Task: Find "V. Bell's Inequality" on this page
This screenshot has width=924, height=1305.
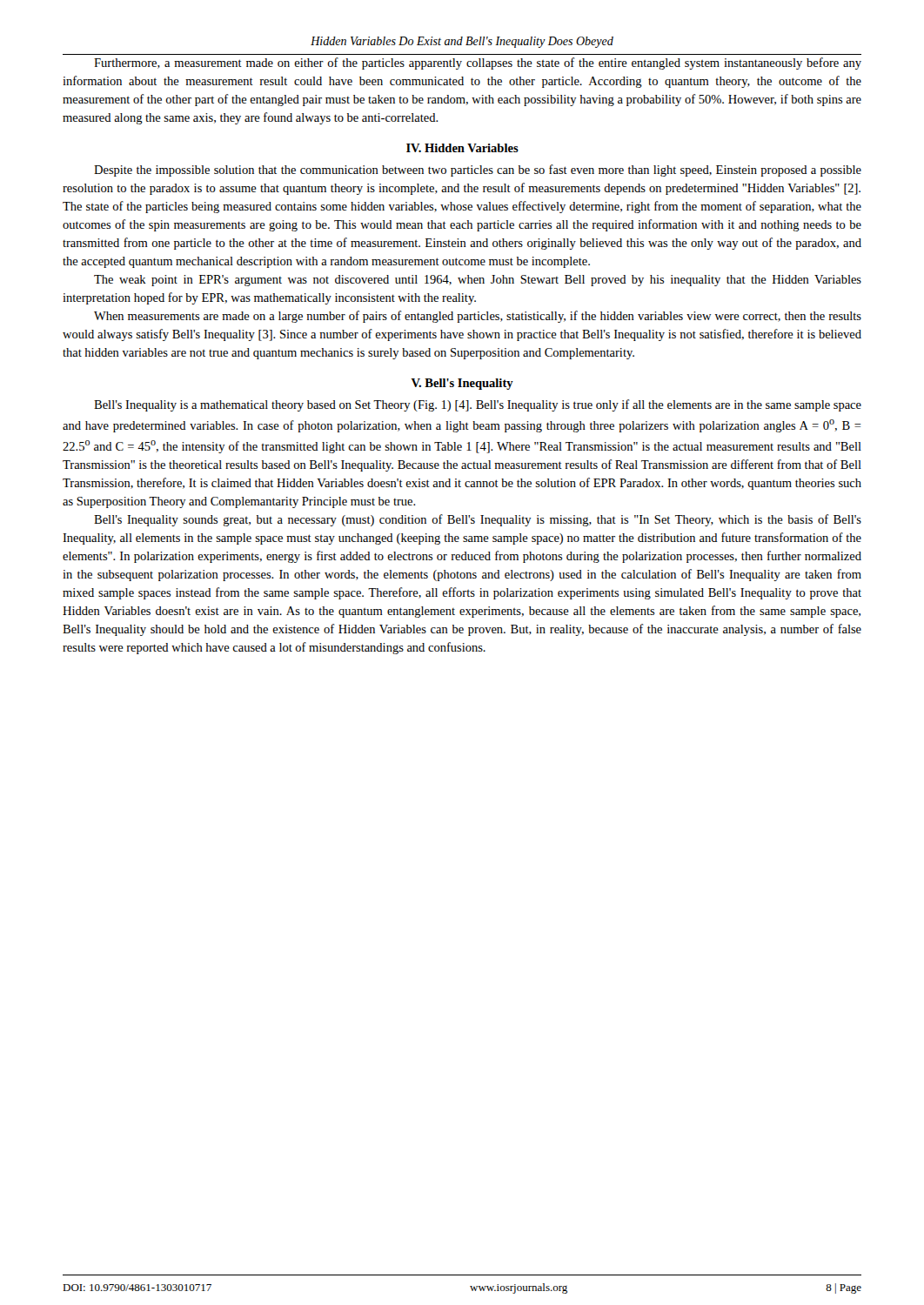Action: [462, 383]
